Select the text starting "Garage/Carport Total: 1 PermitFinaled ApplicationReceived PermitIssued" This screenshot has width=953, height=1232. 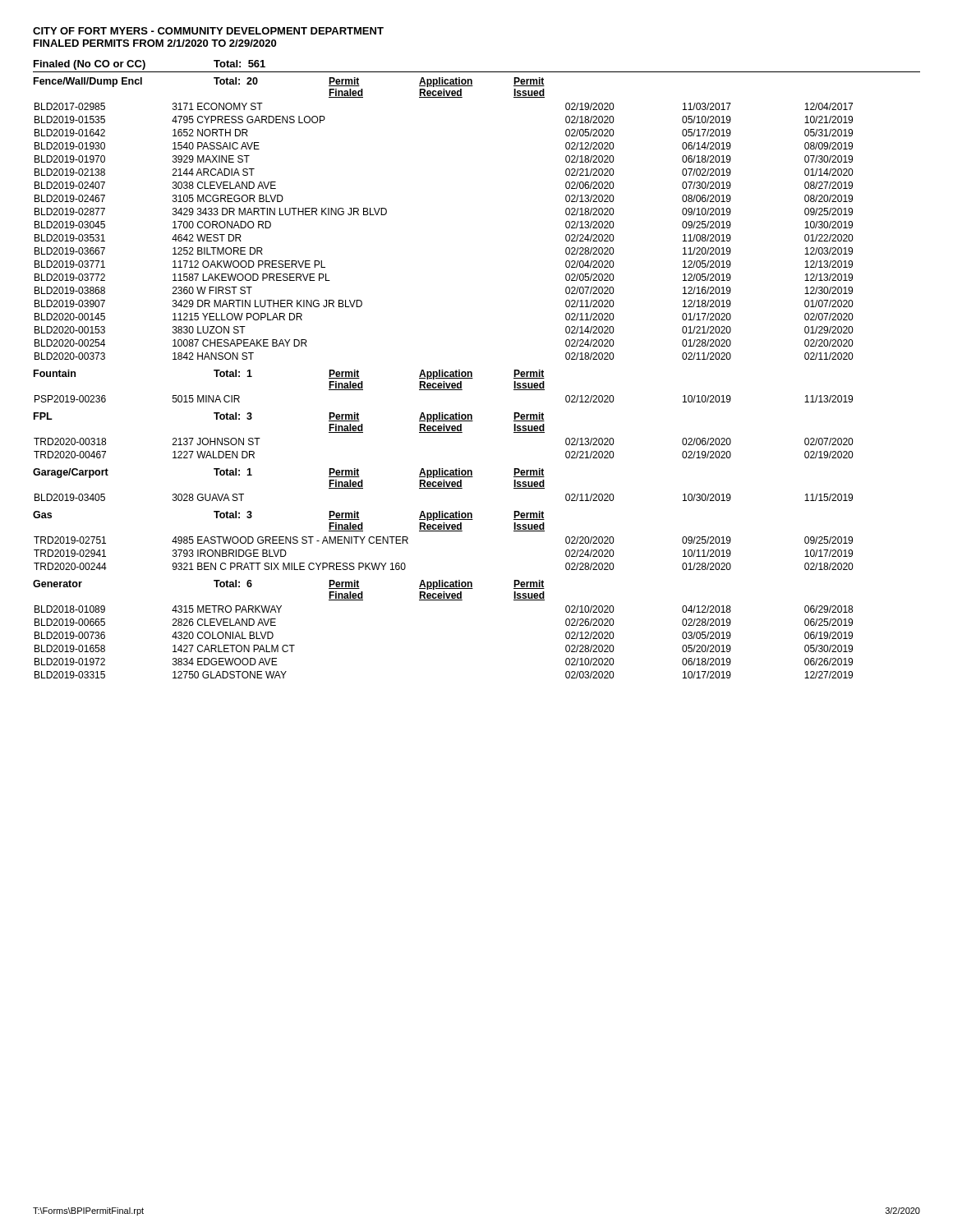tap(318, 478)
